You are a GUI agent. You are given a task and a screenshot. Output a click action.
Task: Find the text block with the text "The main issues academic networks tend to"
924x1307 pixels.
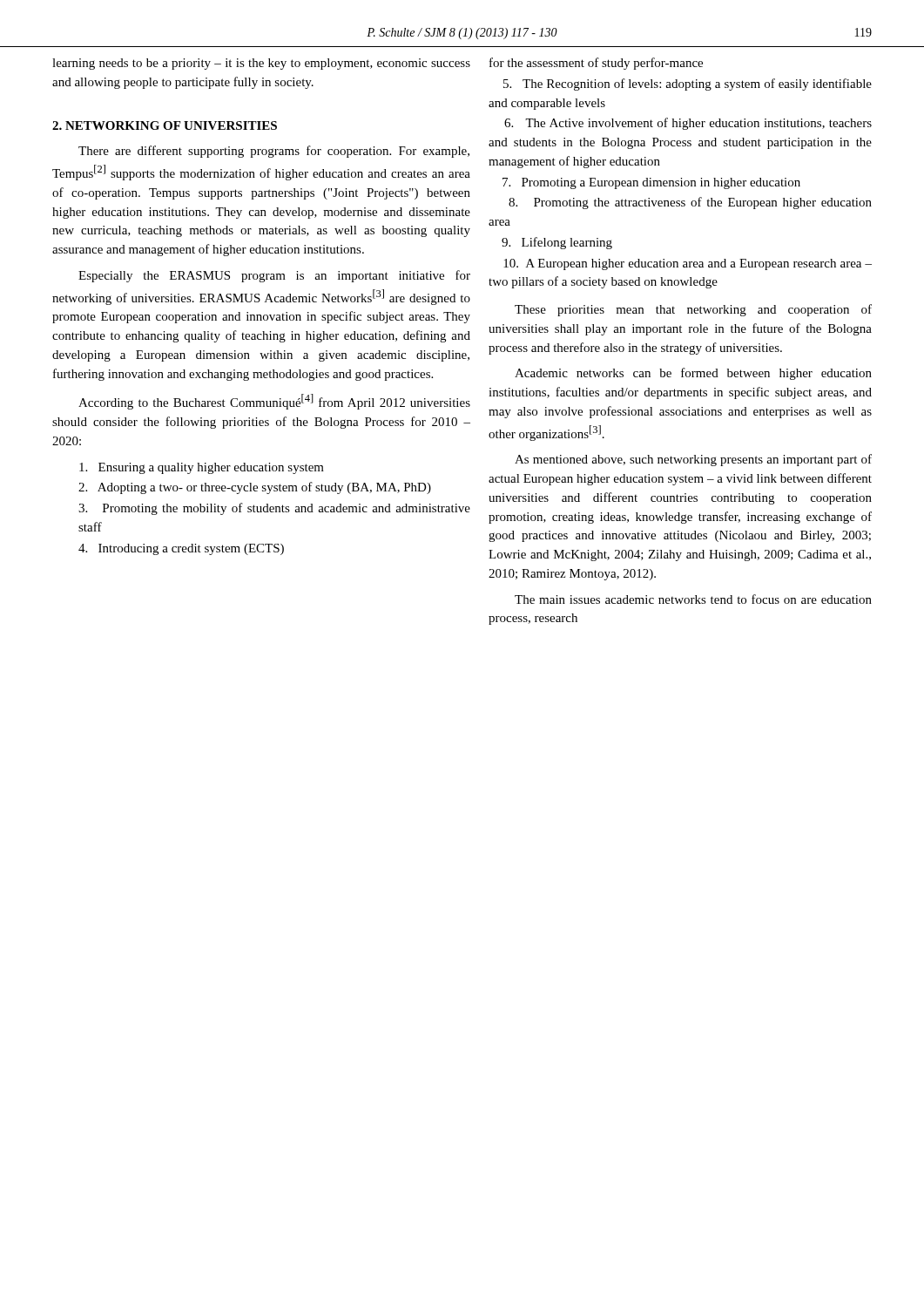point(680,609)
